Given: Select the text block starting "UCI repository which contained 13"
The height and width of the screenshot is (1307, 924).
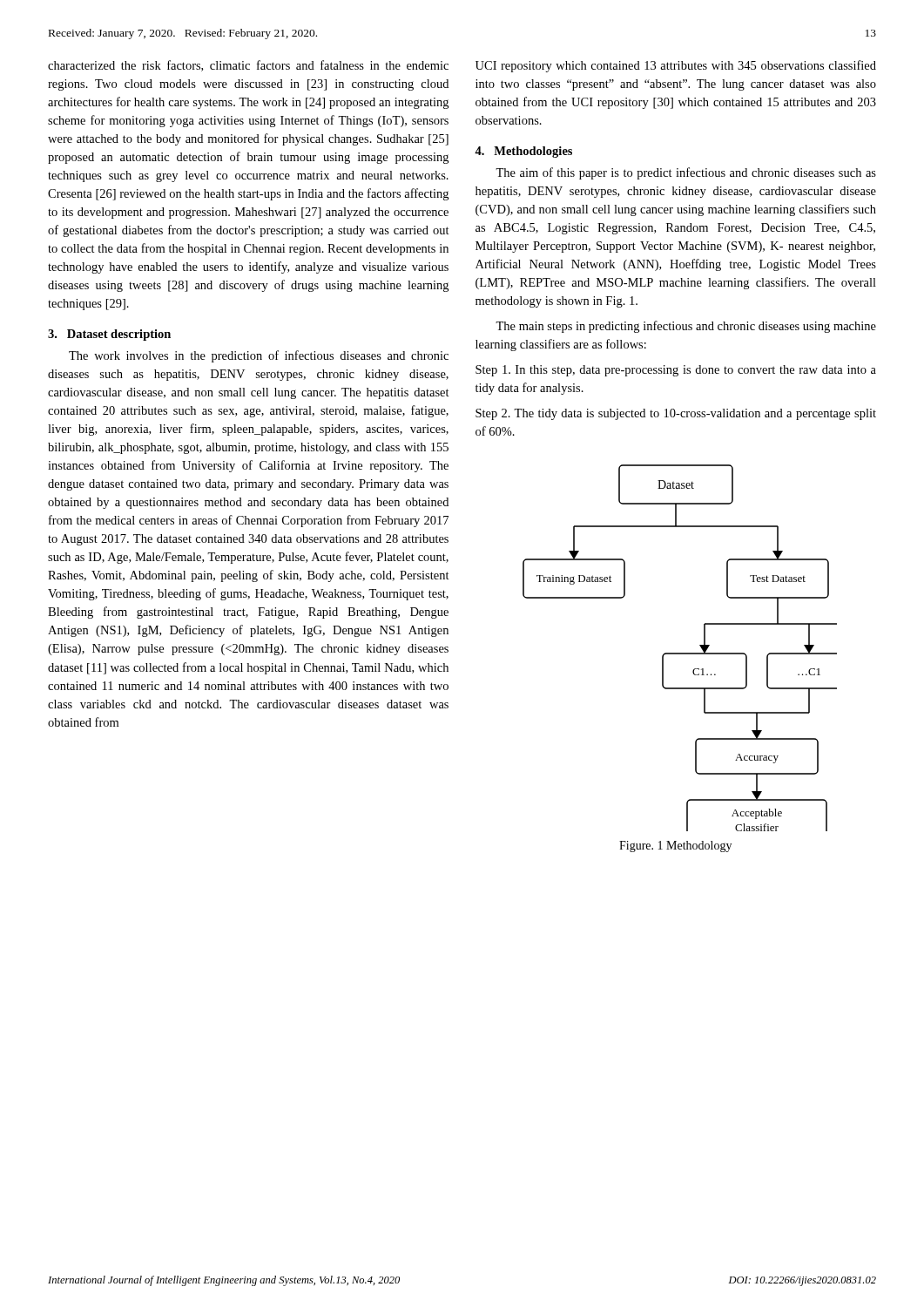Looking at the screenshot, I should pos(676,93).
